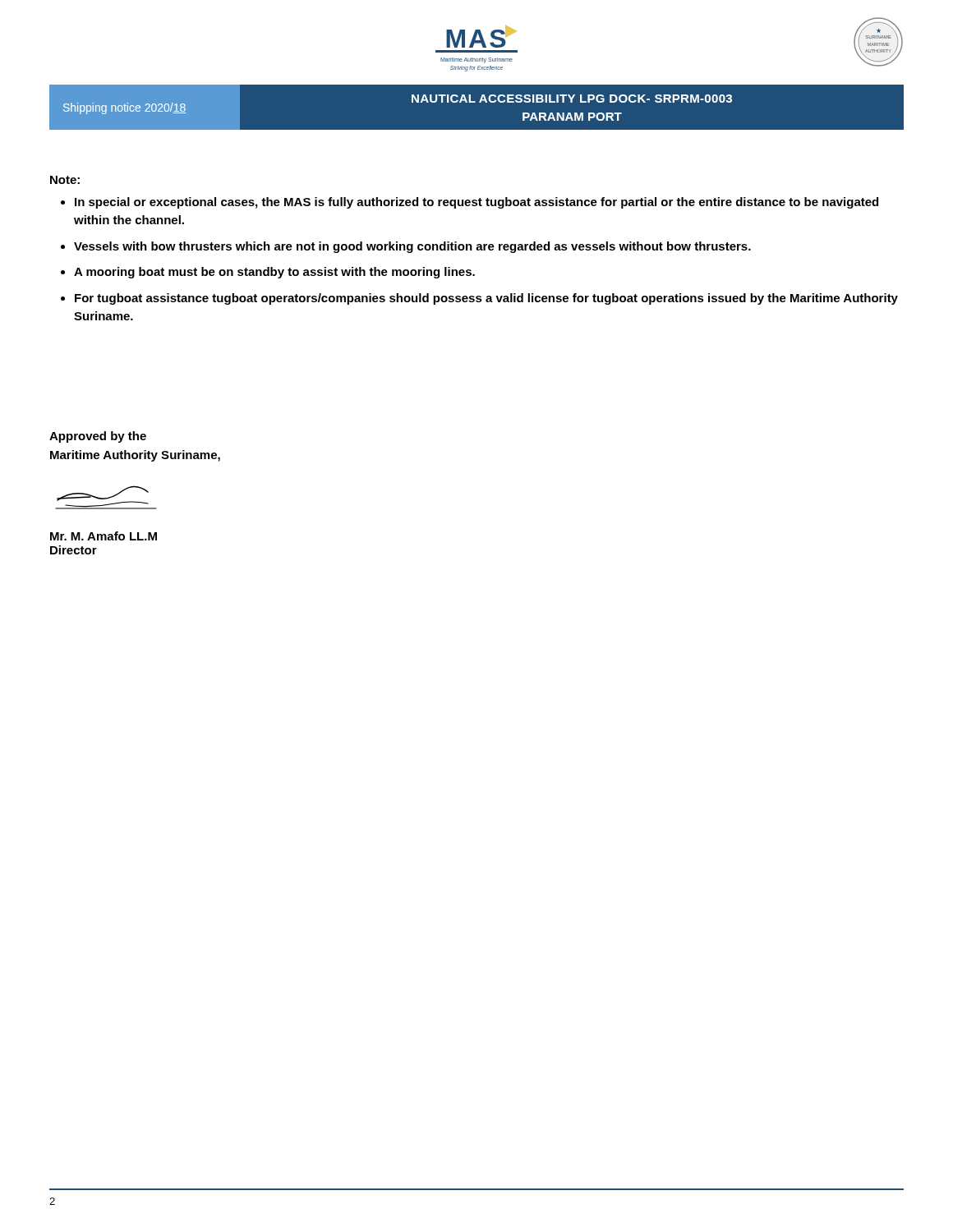This screenshot has width=953, height=1232.
Task: Locate the block of text that opens with "Vessels with bow thrusters which are not in"
Action: coord(413,246)
